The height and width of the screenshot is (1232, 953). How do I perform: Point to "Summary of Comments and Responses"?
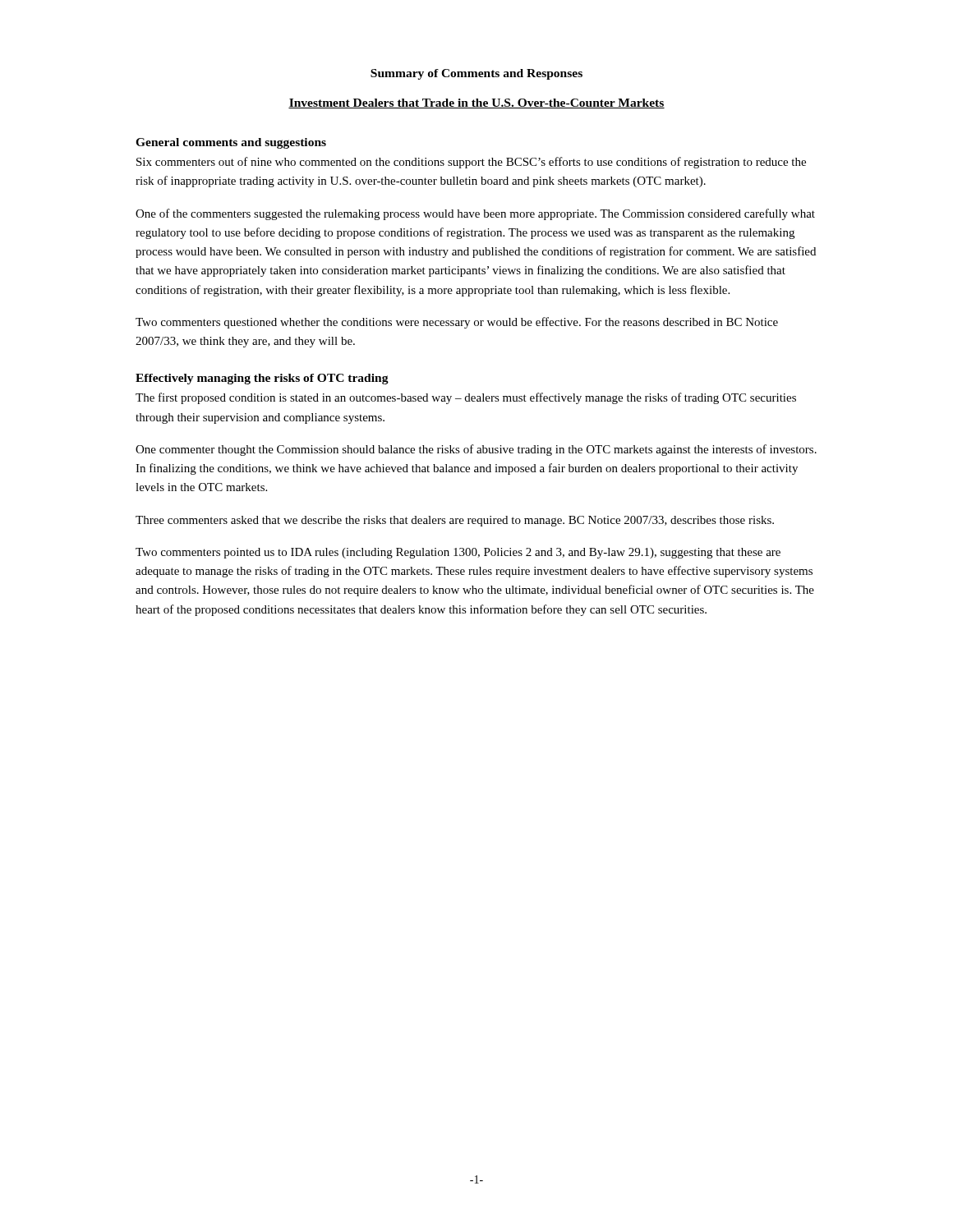tap(476, 73)
